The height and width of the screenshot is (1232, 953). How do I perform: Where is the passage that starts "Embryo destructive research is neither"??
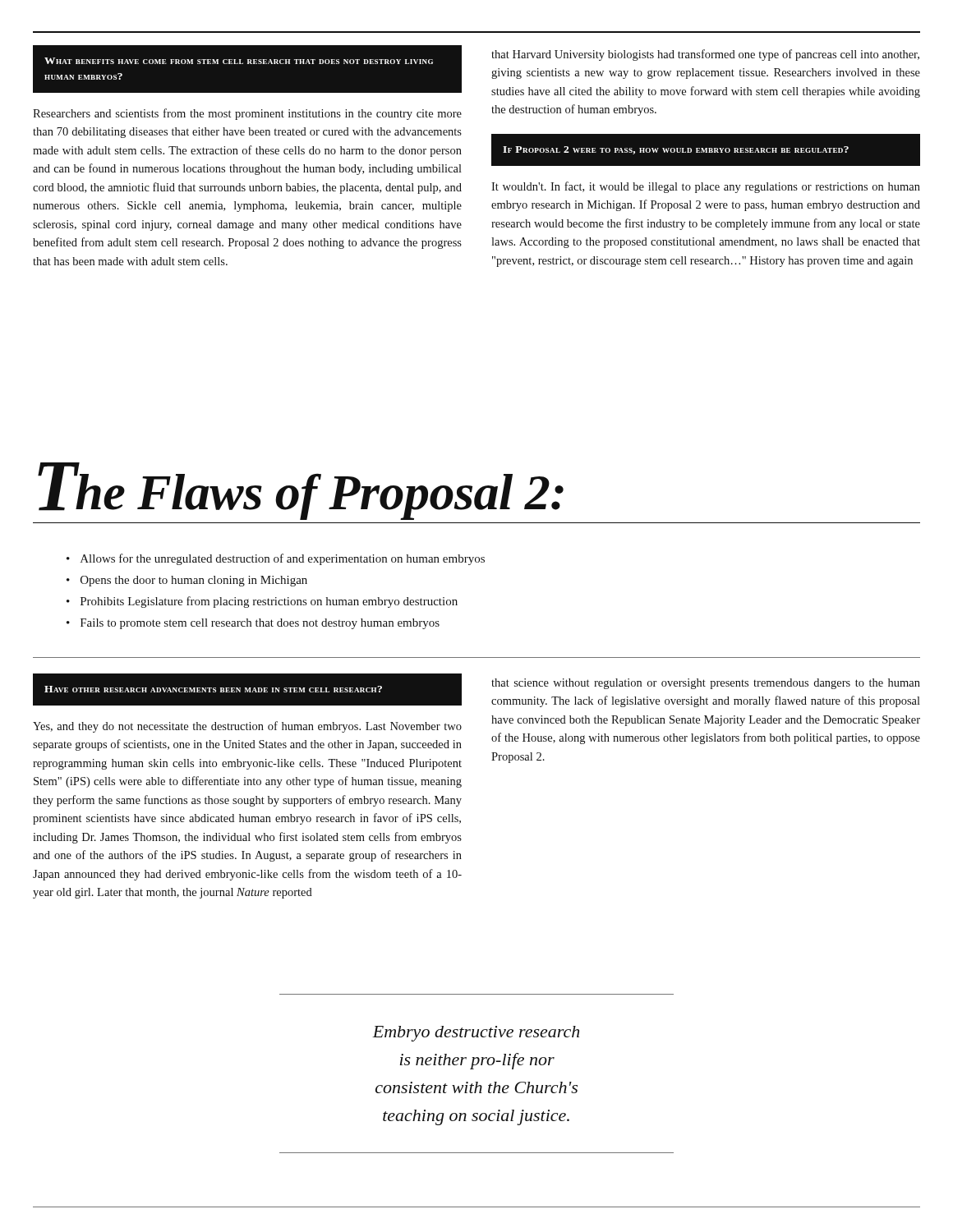(x=476, y=1073)
